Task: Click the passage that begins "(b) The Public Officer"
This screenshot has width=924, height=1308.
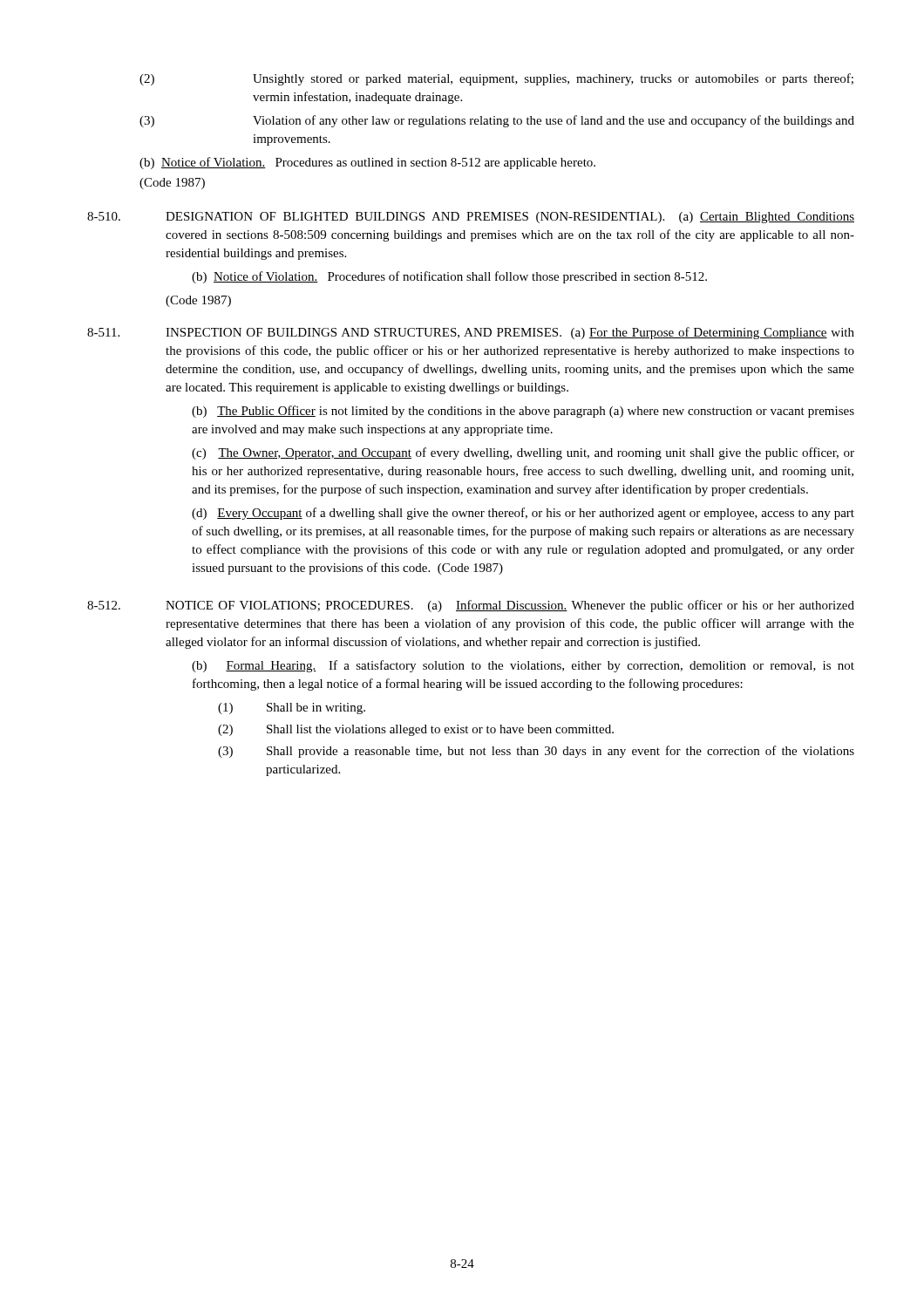Action: pos(523,420)
